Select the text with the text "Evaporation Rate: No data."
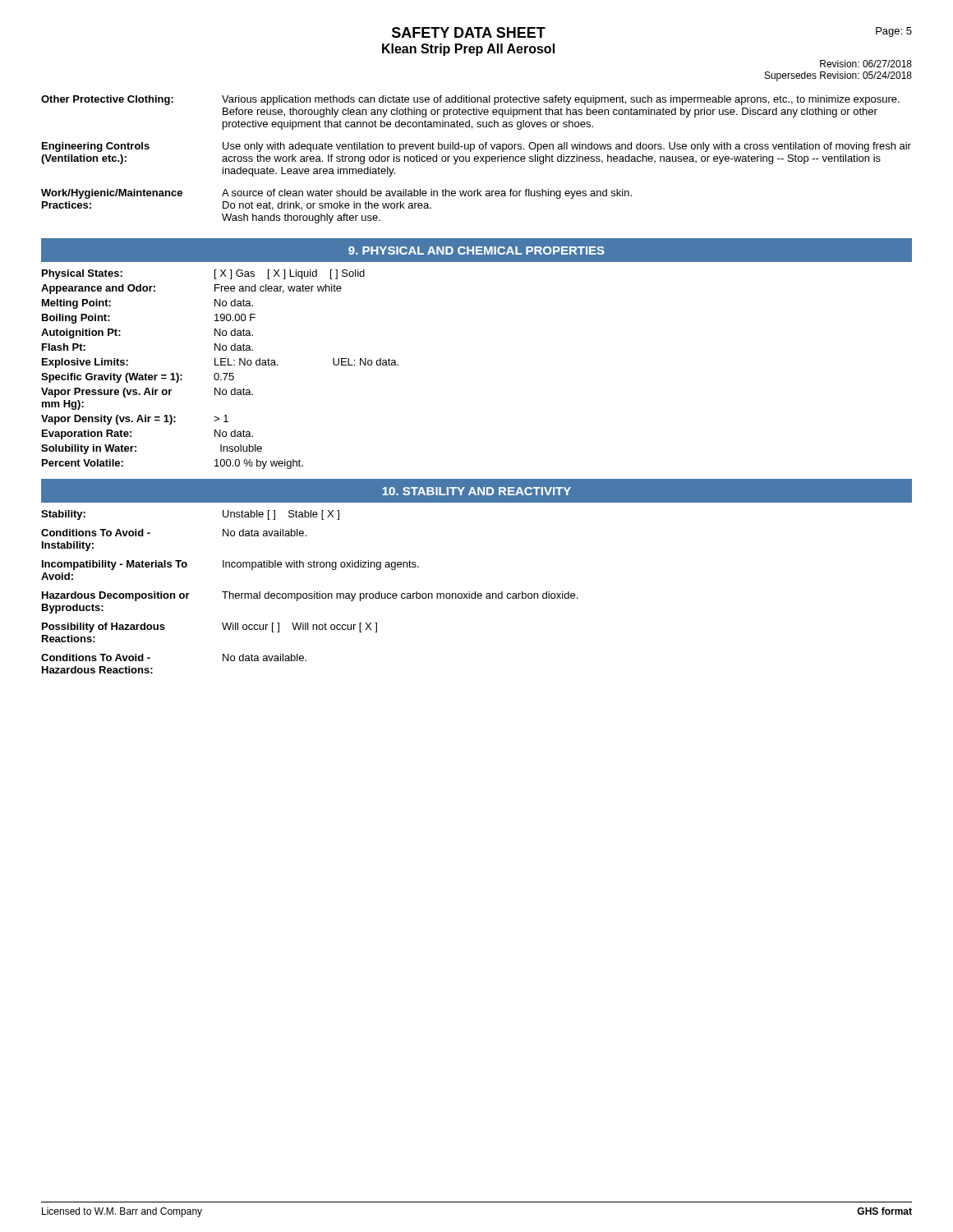The width and height of the screenshot is (953, 1232). pos(148,433)
